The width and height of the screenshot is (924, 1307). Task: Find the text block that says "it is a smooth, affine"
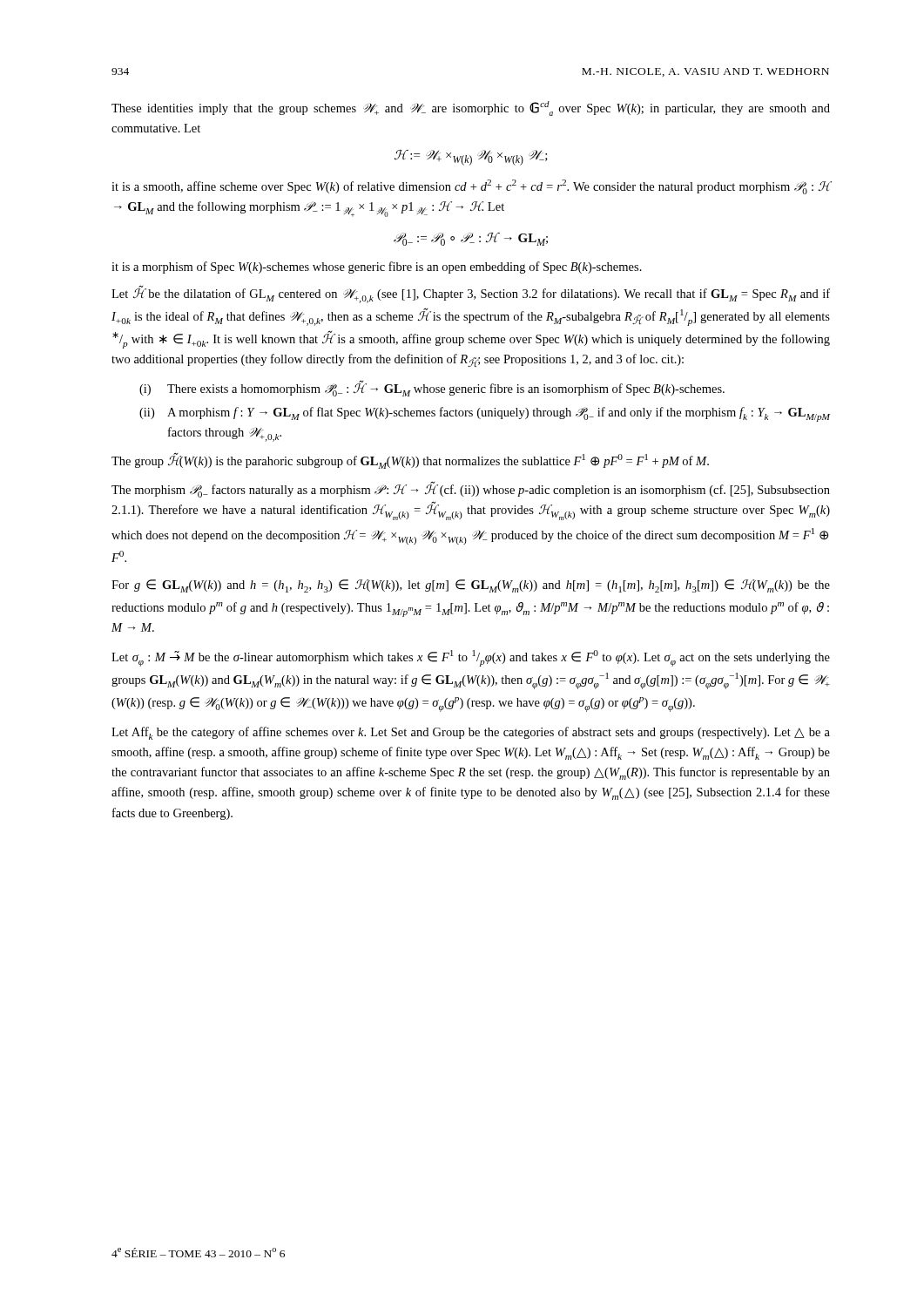(x=471, y=198)
